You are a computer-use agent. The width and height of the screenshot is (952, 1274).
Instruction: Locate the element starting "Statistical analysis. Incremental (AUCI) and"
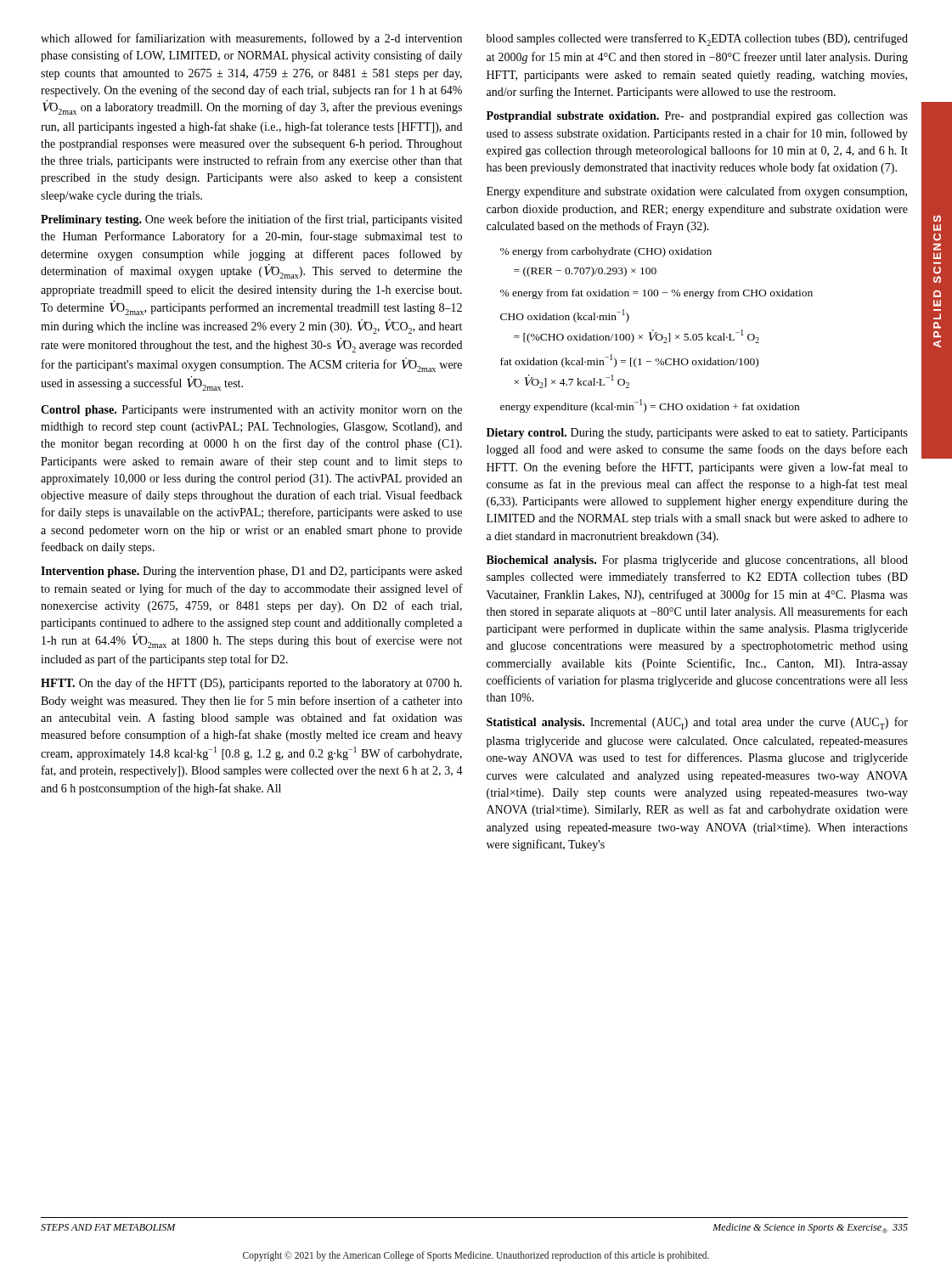point(697,784)
